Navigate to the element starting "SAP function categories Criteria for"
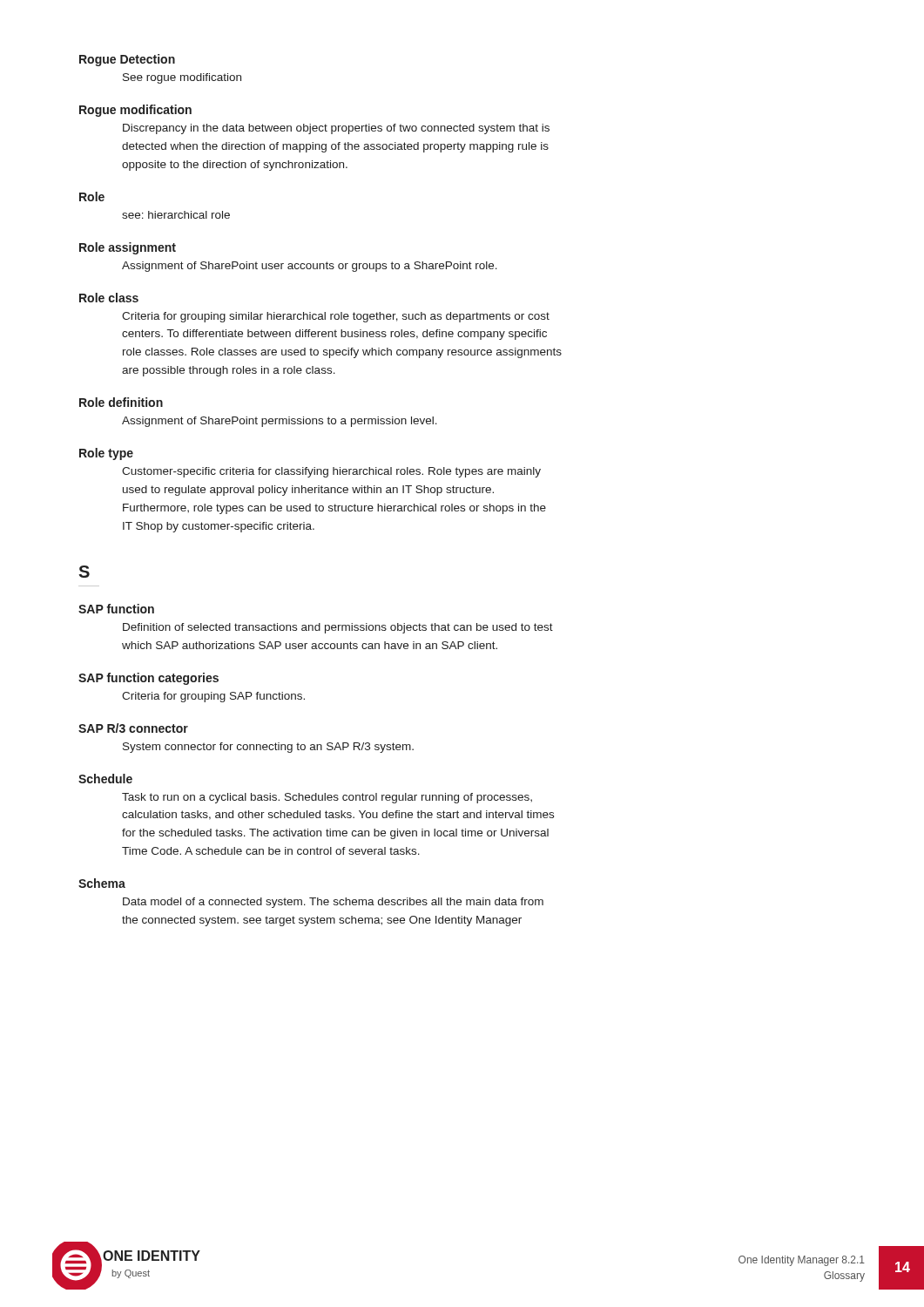The height and width of the screenshot is (1307, 924). tap(148, 679)
